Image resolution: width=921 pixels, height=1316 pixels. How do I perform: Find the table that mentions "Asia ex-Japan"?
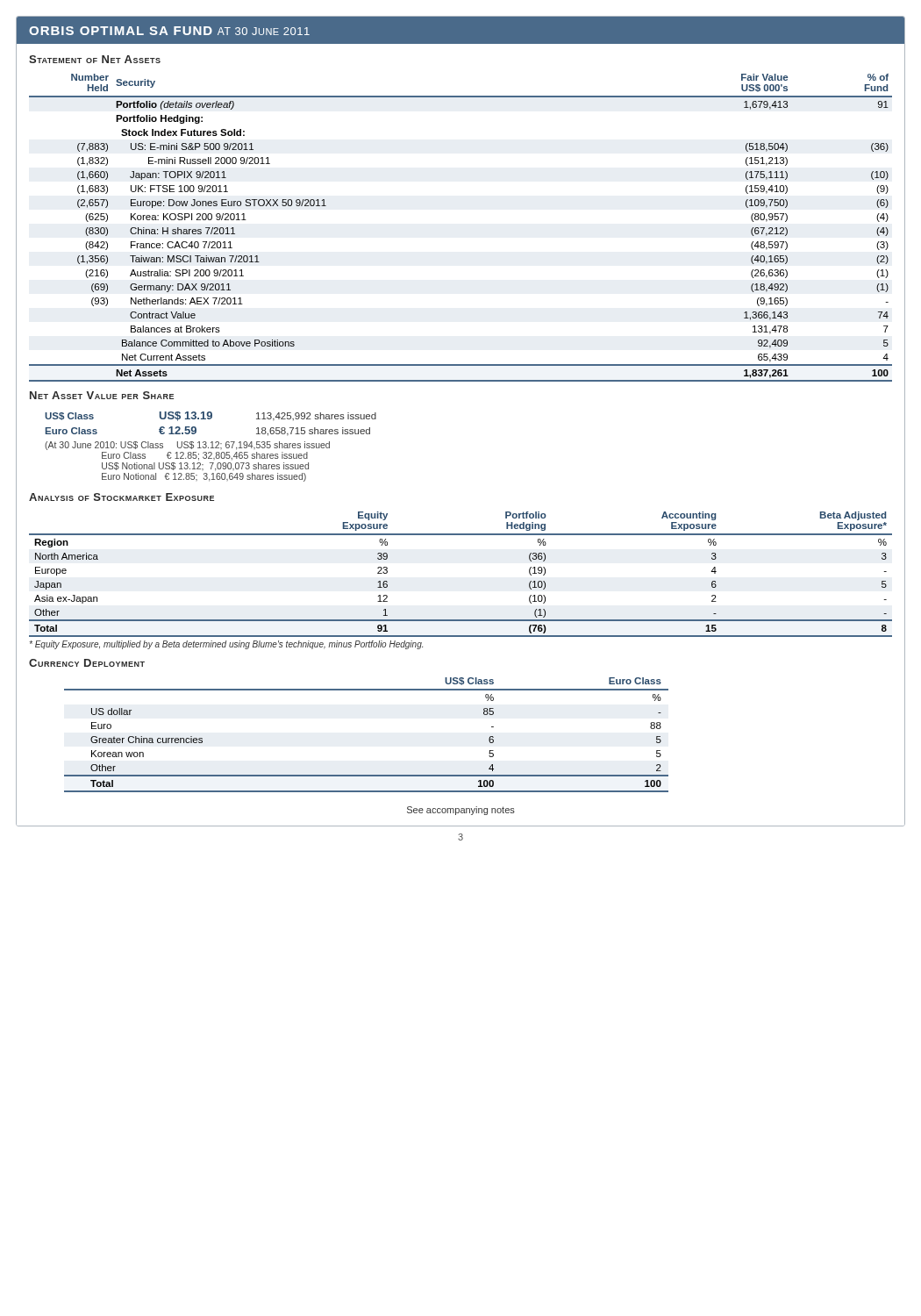460,572
